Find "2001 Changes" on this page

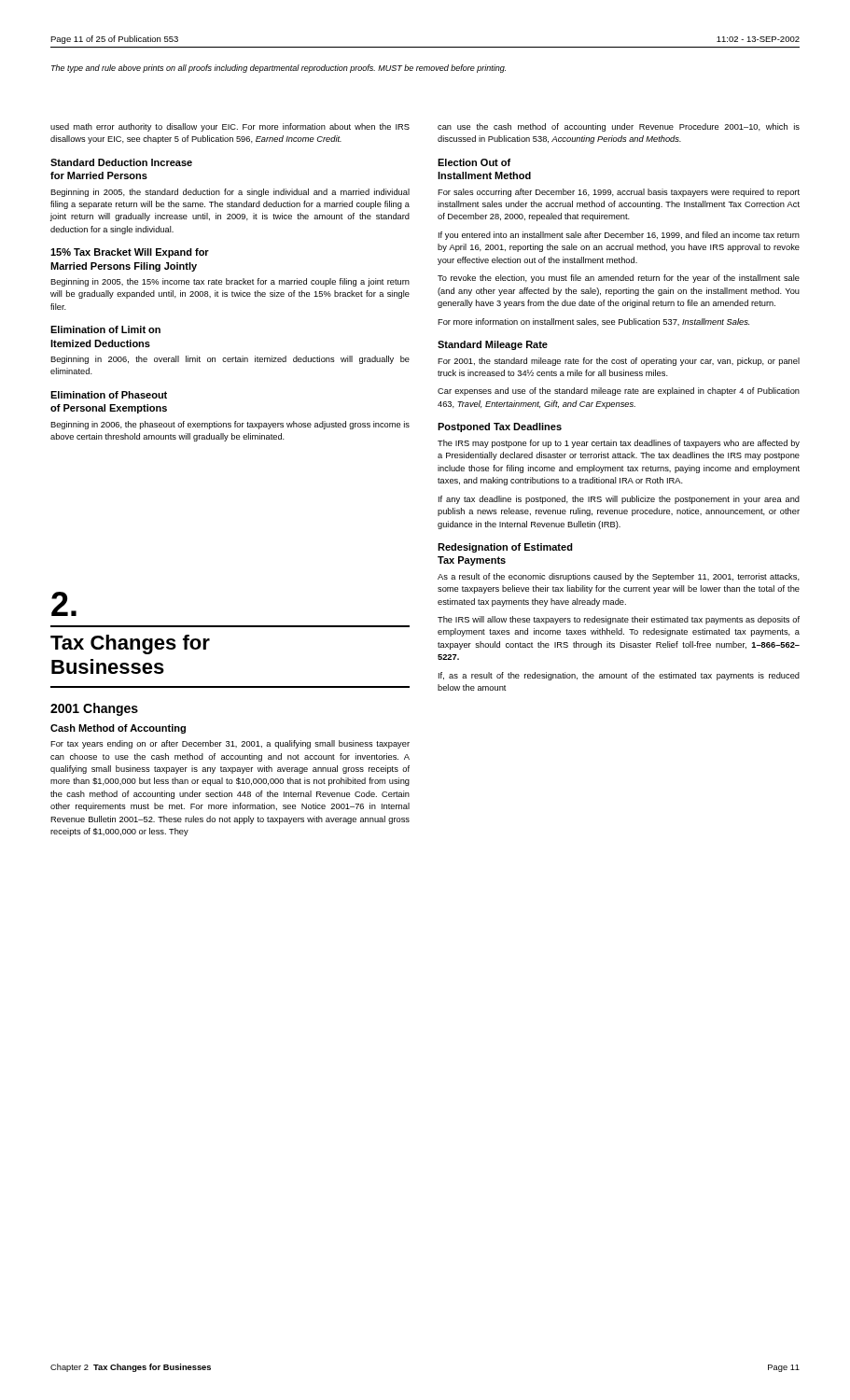tap(94, 708)
